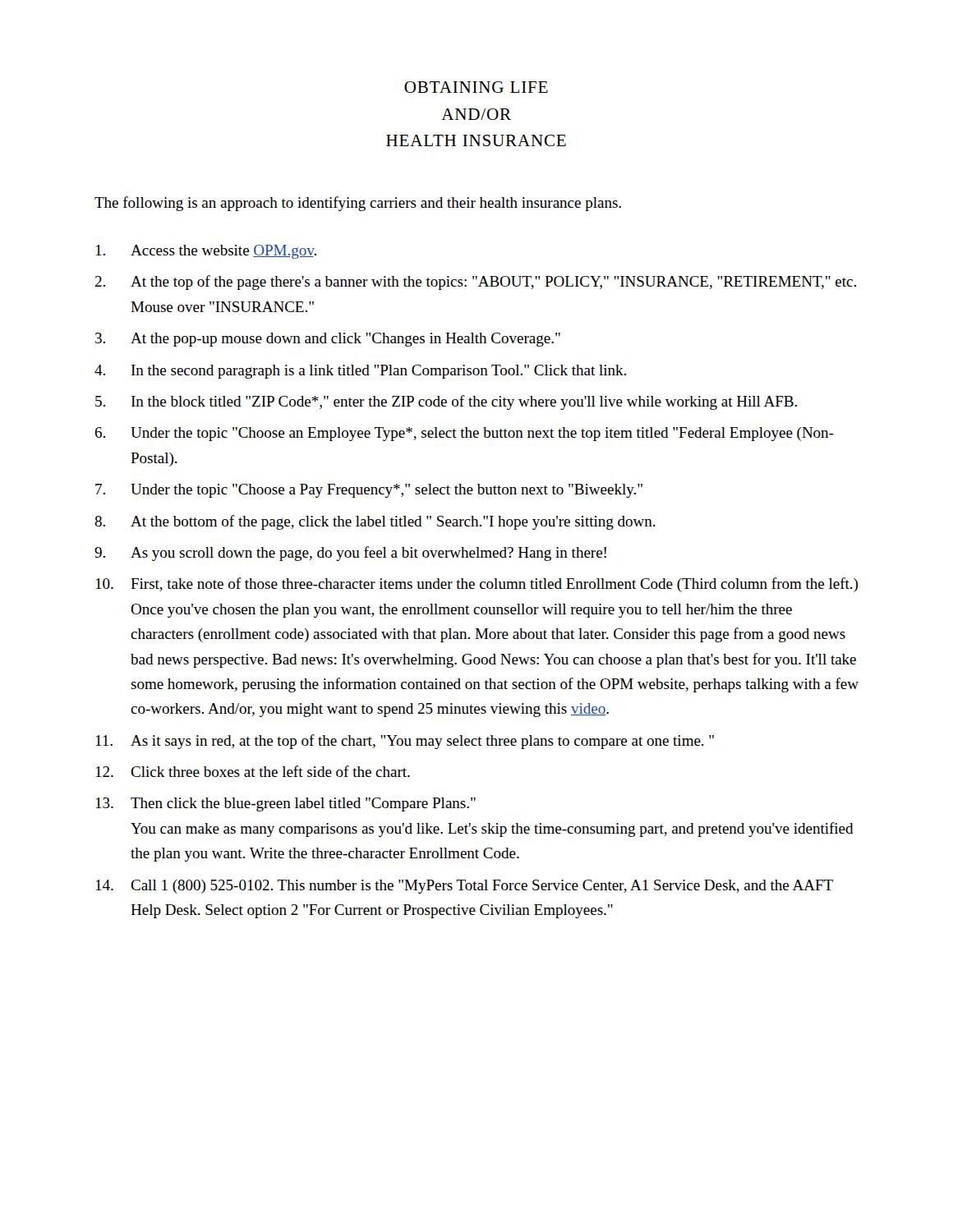Navigate to the text block starting "14. Call 1 (800) 525-0102. This"
This screenshot has height=1232, width=953.
pos(476,898)
